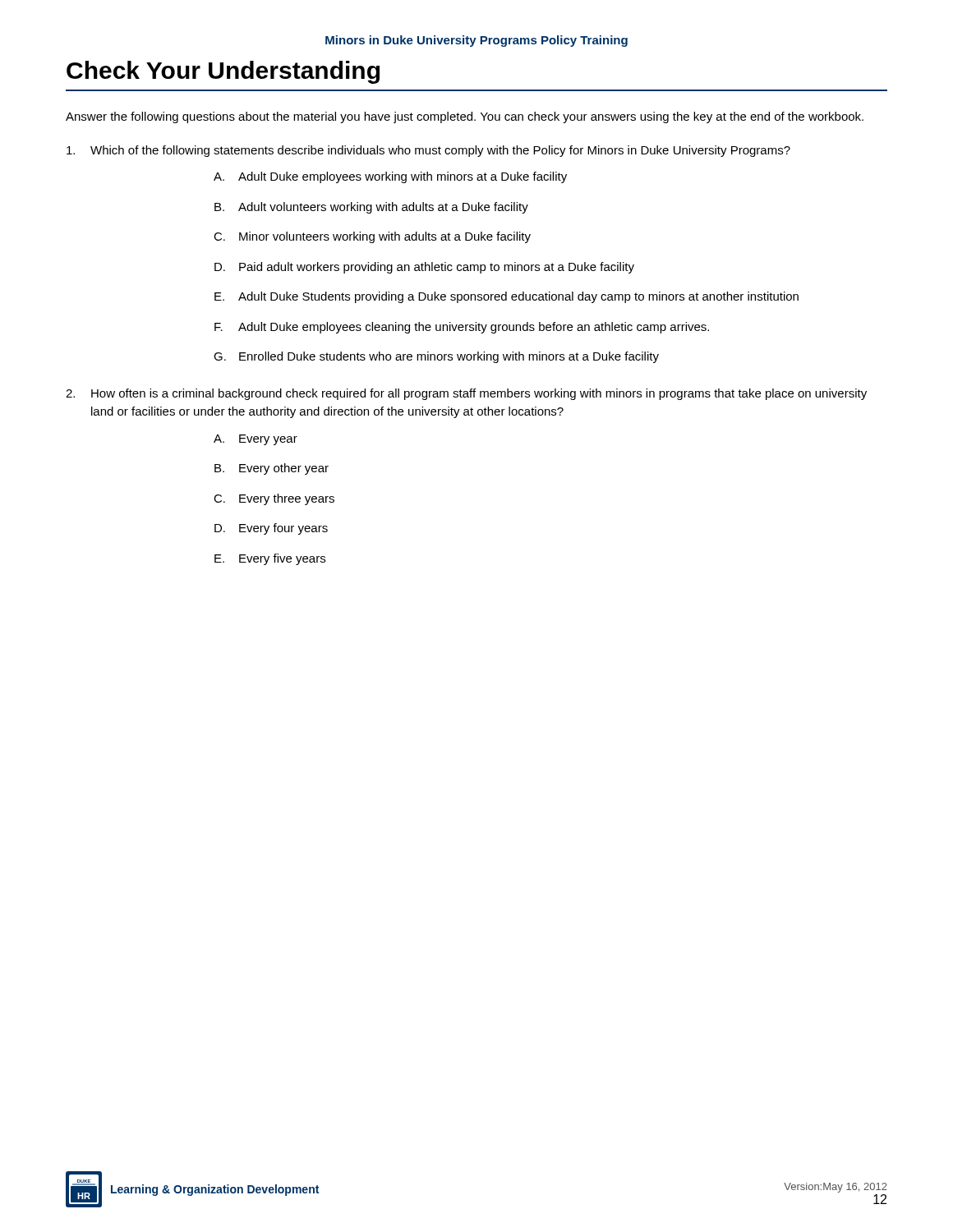Viewport: 953px width, 1232px height.
Task: Select the list item with the text "E. Every five years"
Action: (x=270, y=559)
